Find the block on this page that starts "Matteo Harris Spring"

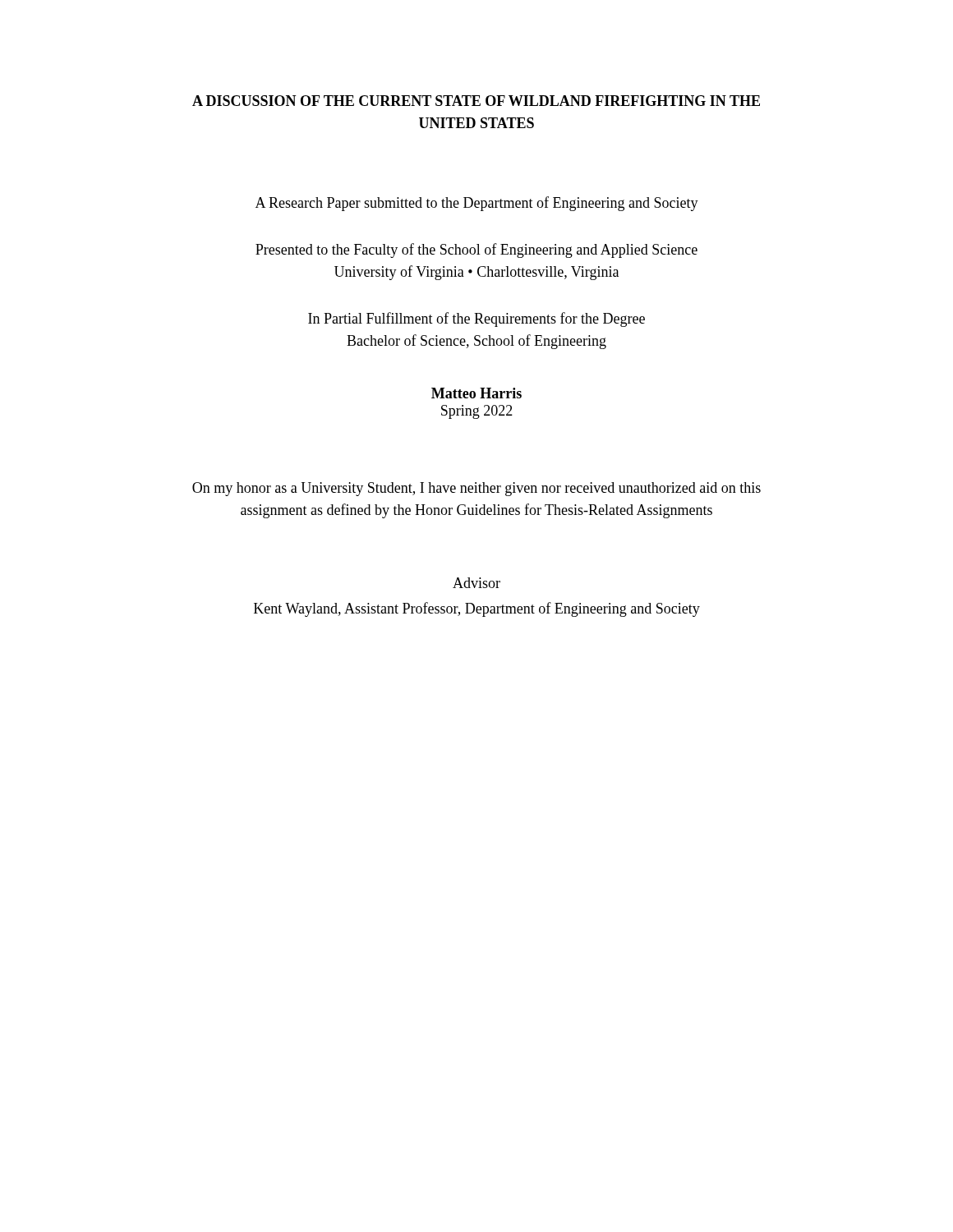(476, 402)
